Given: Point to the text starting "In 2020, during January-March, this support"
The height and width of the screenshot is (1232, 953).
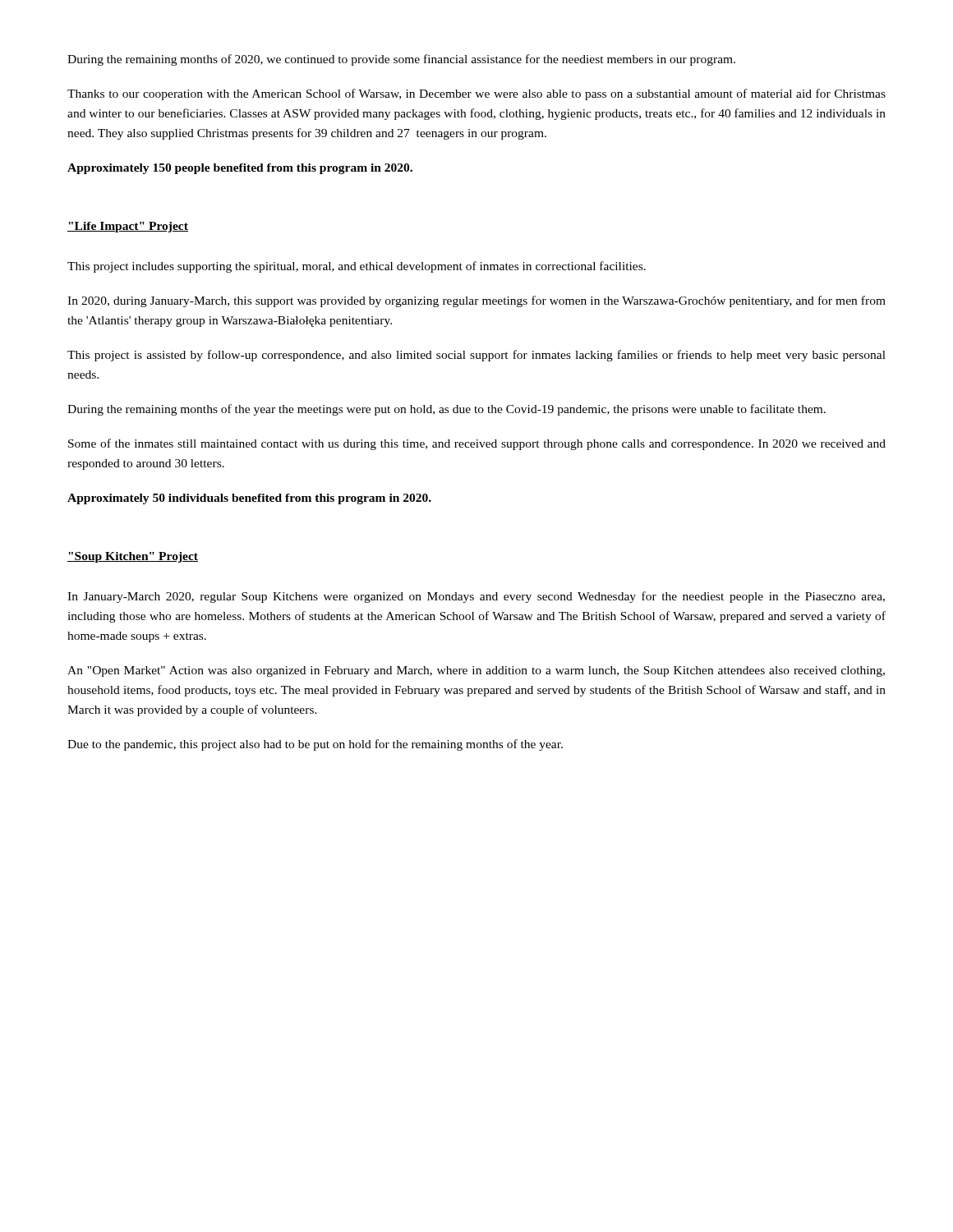Looking at the screenshot, I should [x=476, y=310].
